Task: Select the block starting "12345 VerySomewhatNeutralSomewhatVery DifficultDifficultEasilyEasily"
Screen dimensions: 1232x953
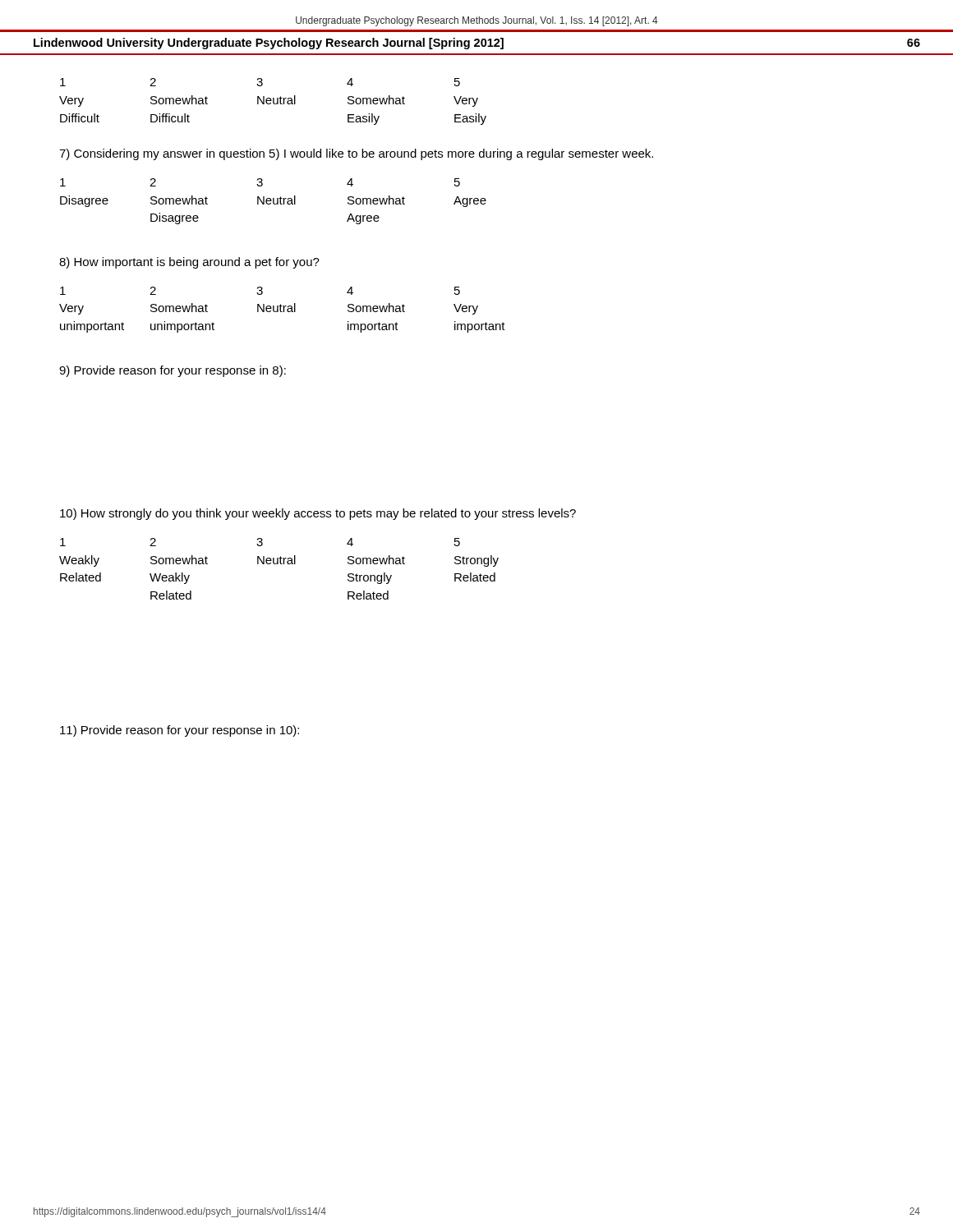Action: (476, 100)
